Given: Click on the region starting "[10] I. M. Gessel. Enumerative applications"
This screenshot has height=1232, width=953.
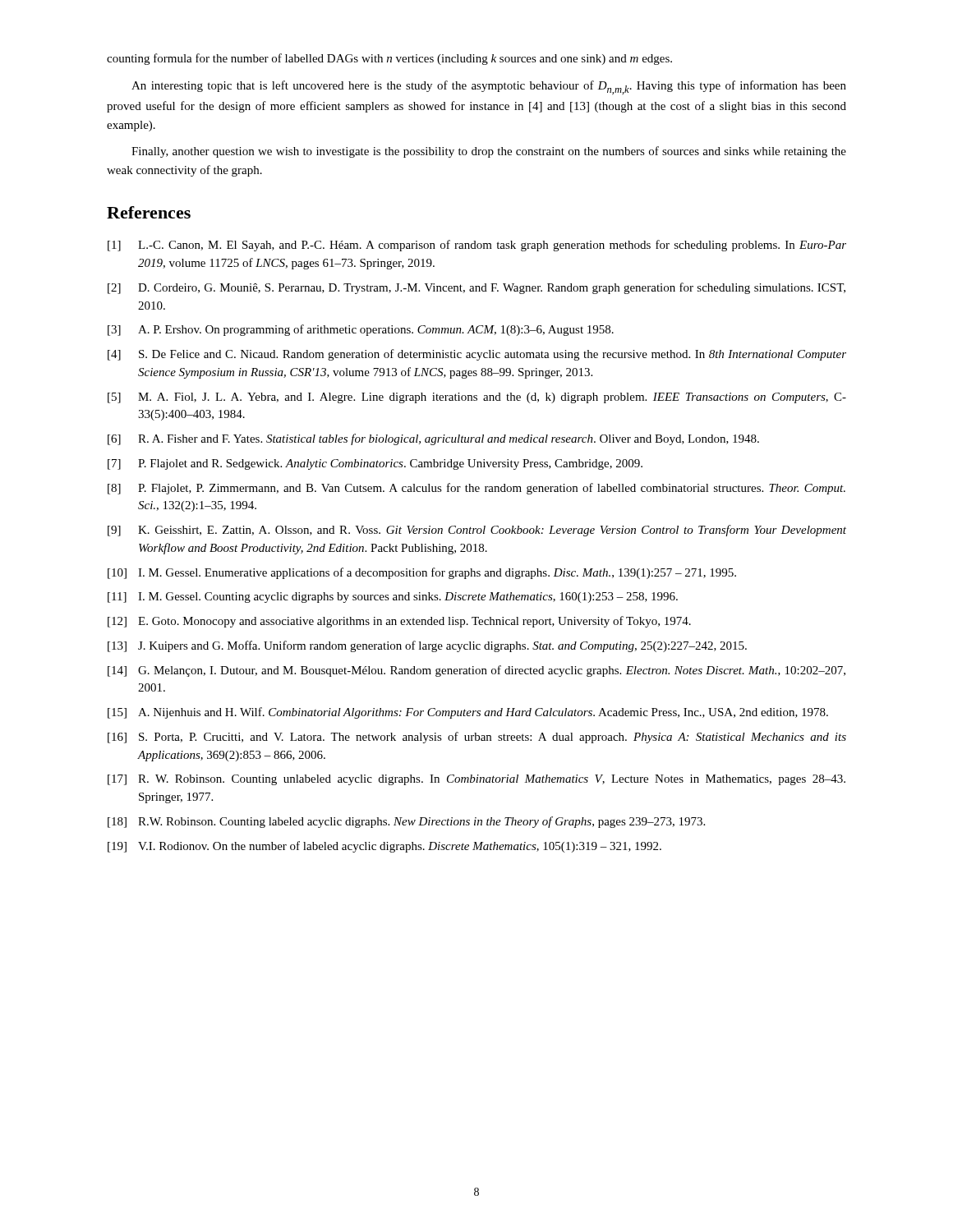Looking at the screenshot, I should point(476,573).
